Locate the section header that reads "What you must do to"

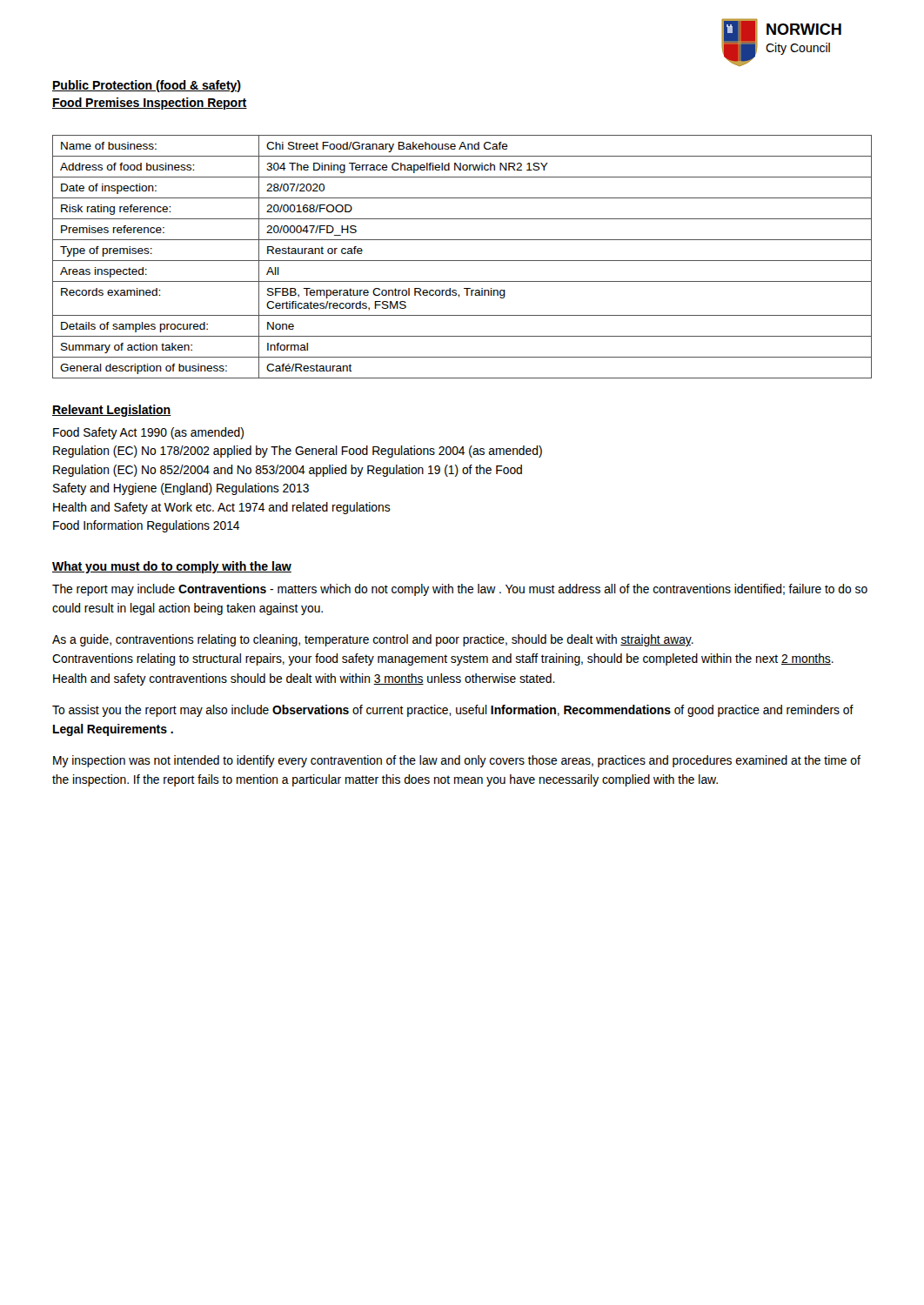pos(172,567)
